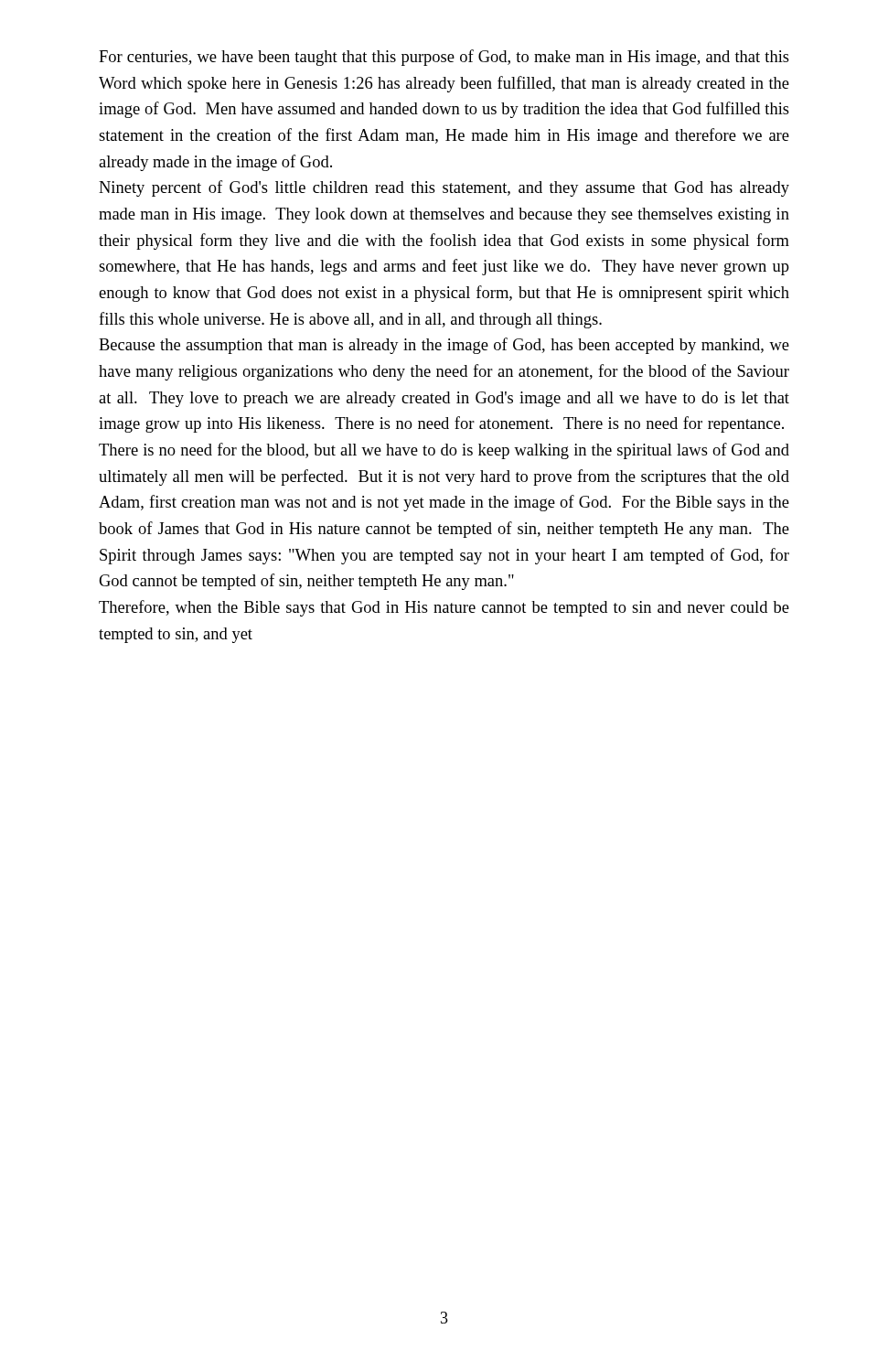Viewport: 888px width, 1372px height.
Task: Point to the block starting "For centuries, we have been taught"
Action: pyautogui.click(x=444, y=345)
